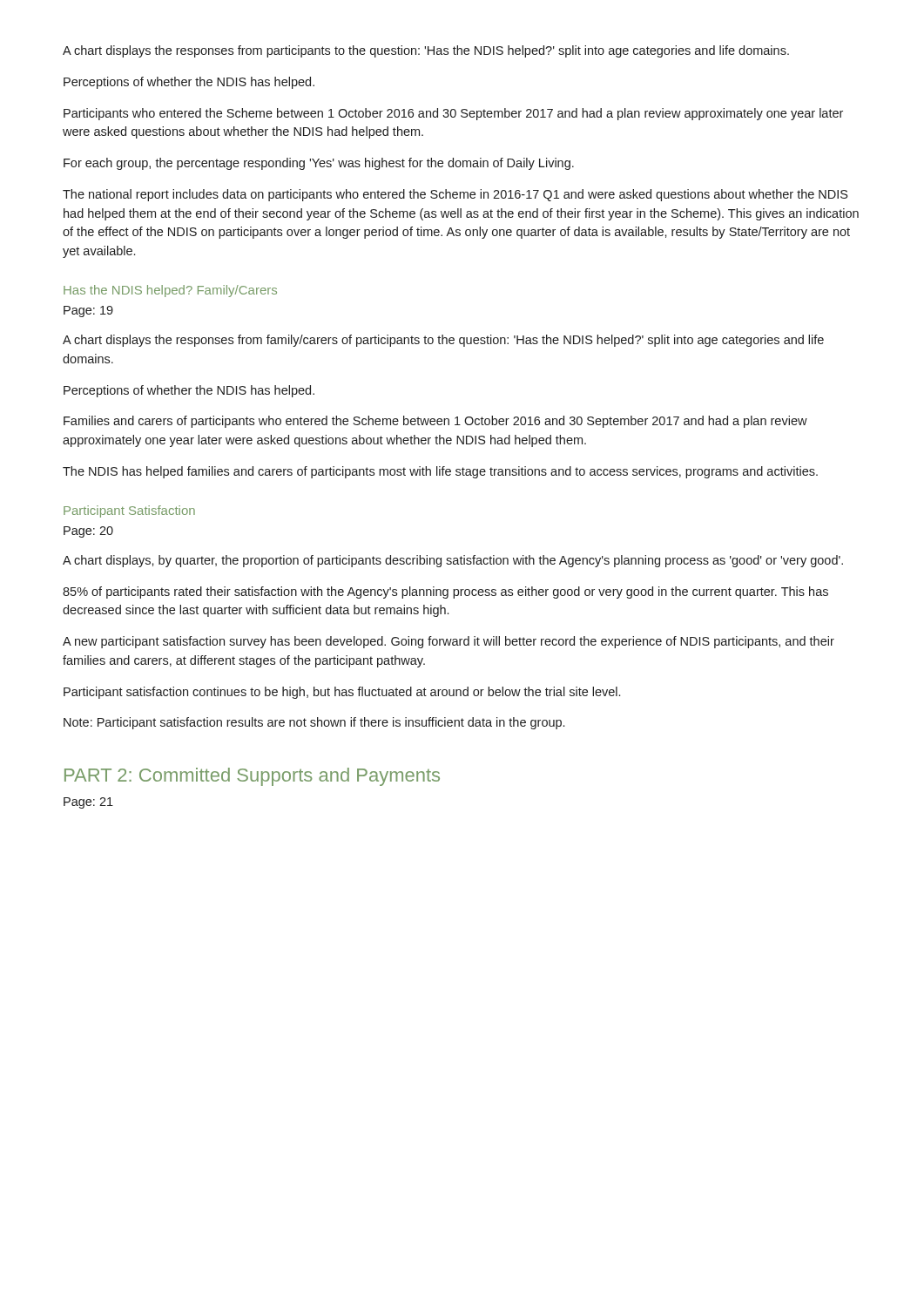
Task: Click the passage that begins "85% of participants rated their"
Action: [446, 601]
